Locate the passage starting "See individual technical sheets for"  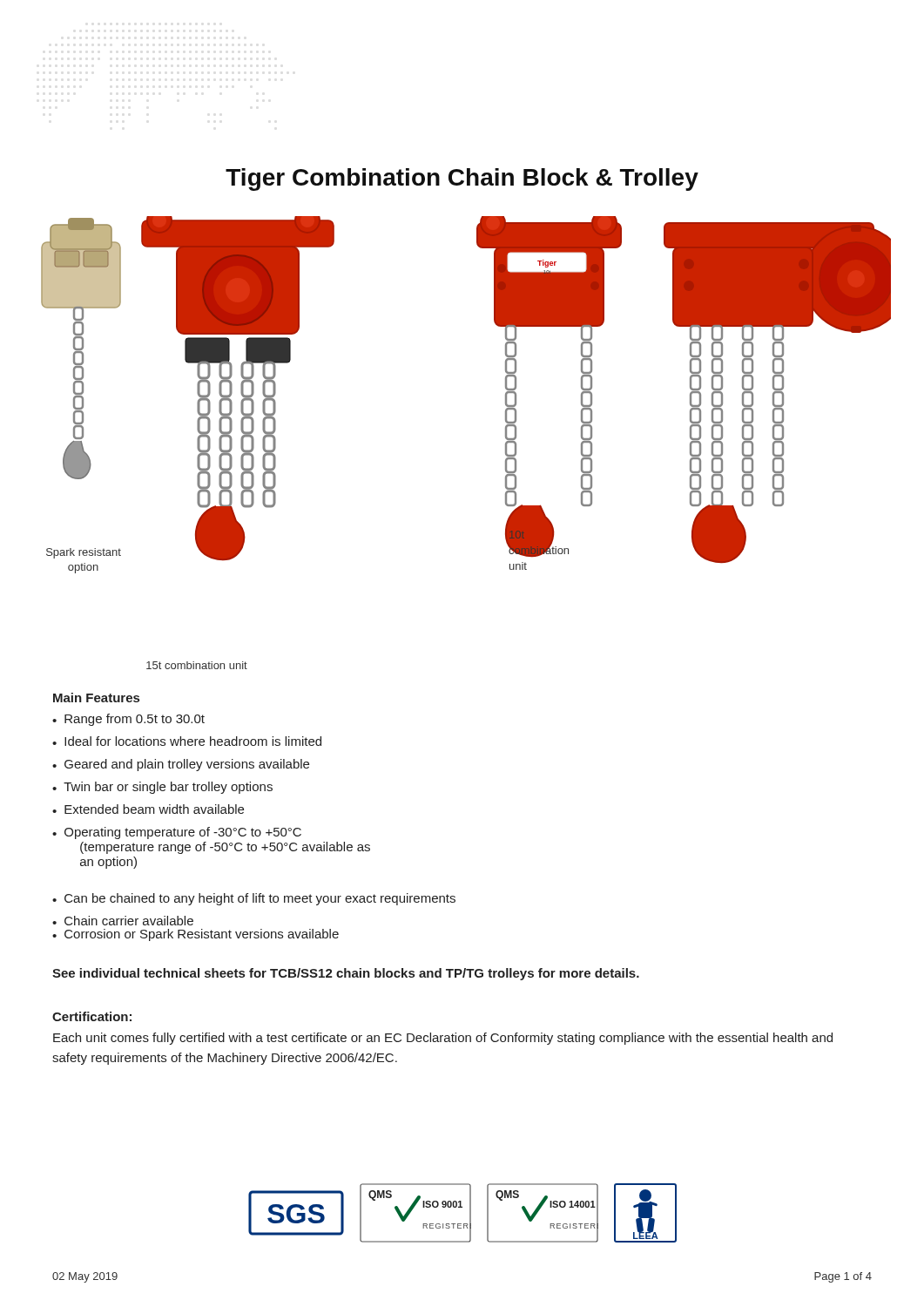pyautogui.click(x=346, y=973)
